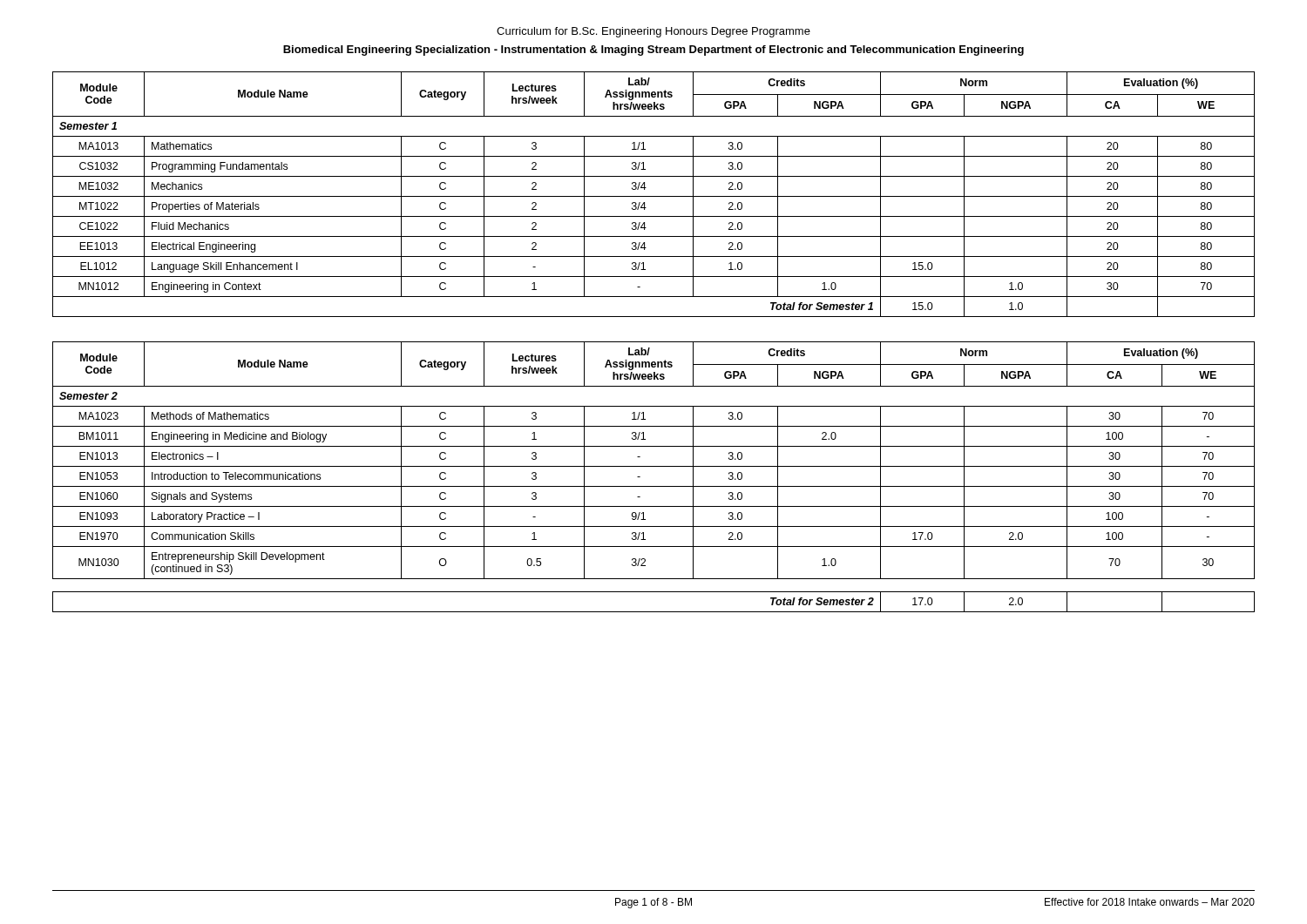Find the table that mentions "Engineering in Medicine"
Viewport: 1307px width, 924px height.
pos(654,477)
